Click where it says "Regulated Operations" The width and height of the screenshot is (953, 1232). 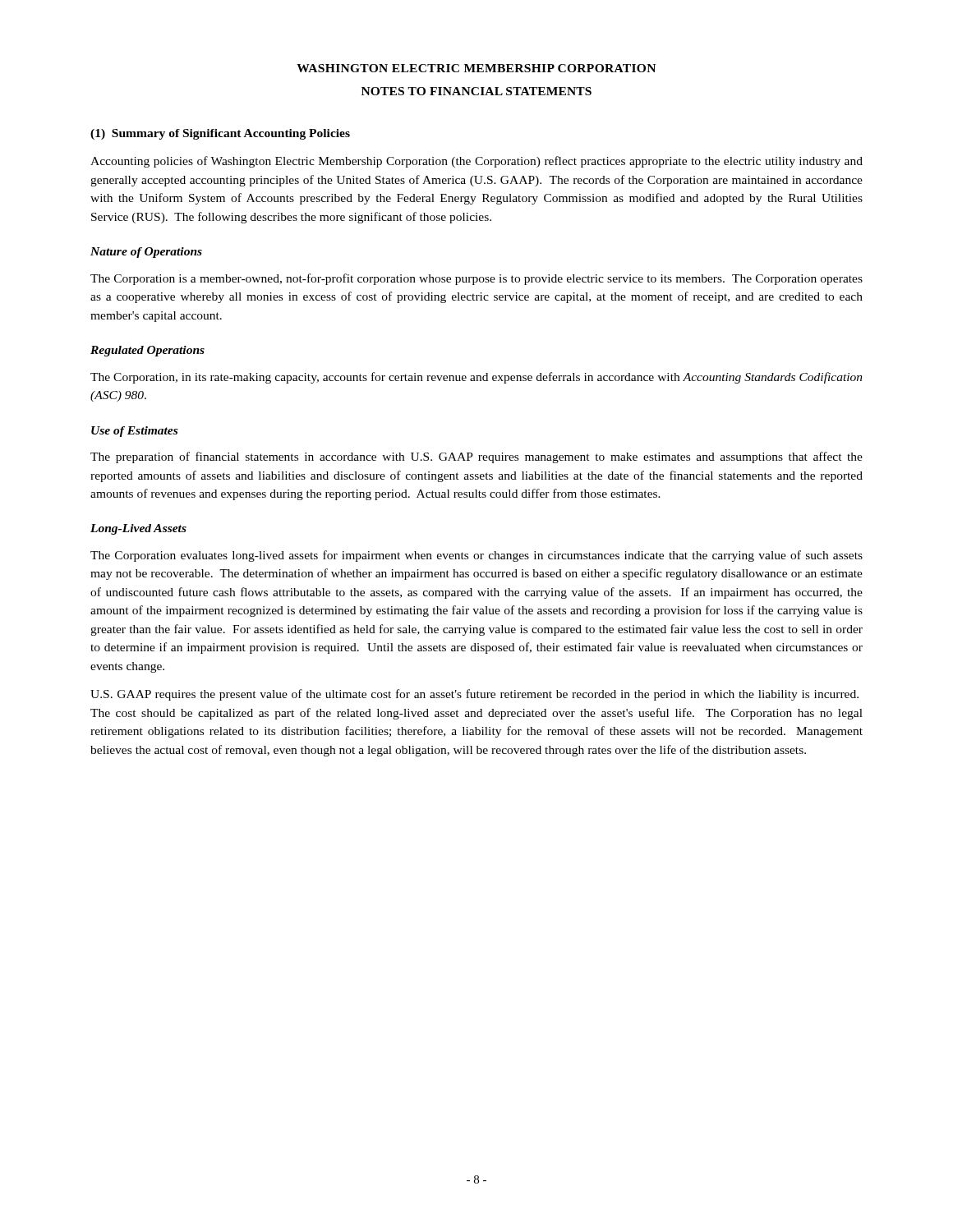(x=147, y=350)
